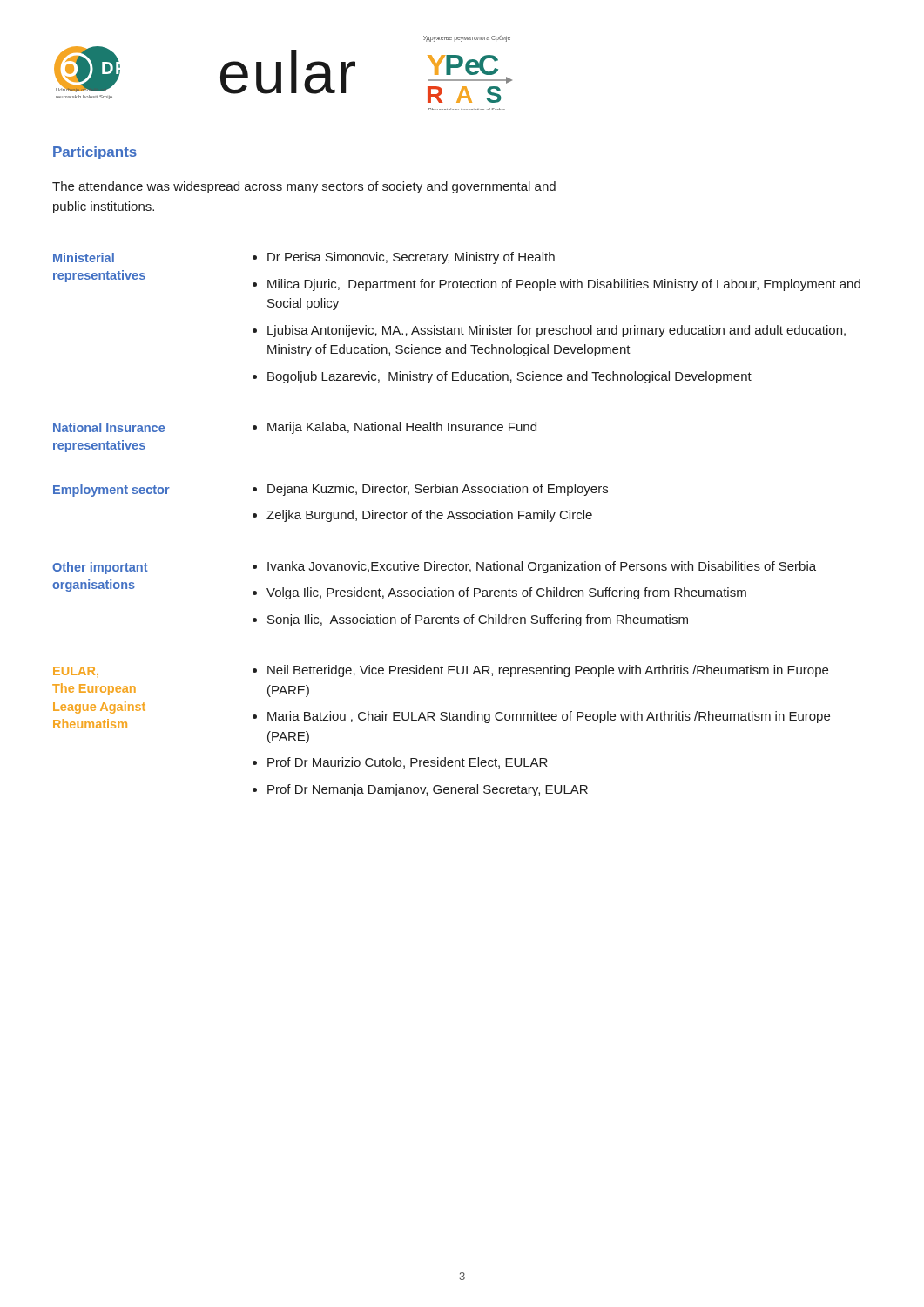Image resolution: width=924 pixels, height=1307 pixels.
Task: Point to the passage starting "Milica Djuric, Department for Protection of People with"
Action: coord(564,293)
